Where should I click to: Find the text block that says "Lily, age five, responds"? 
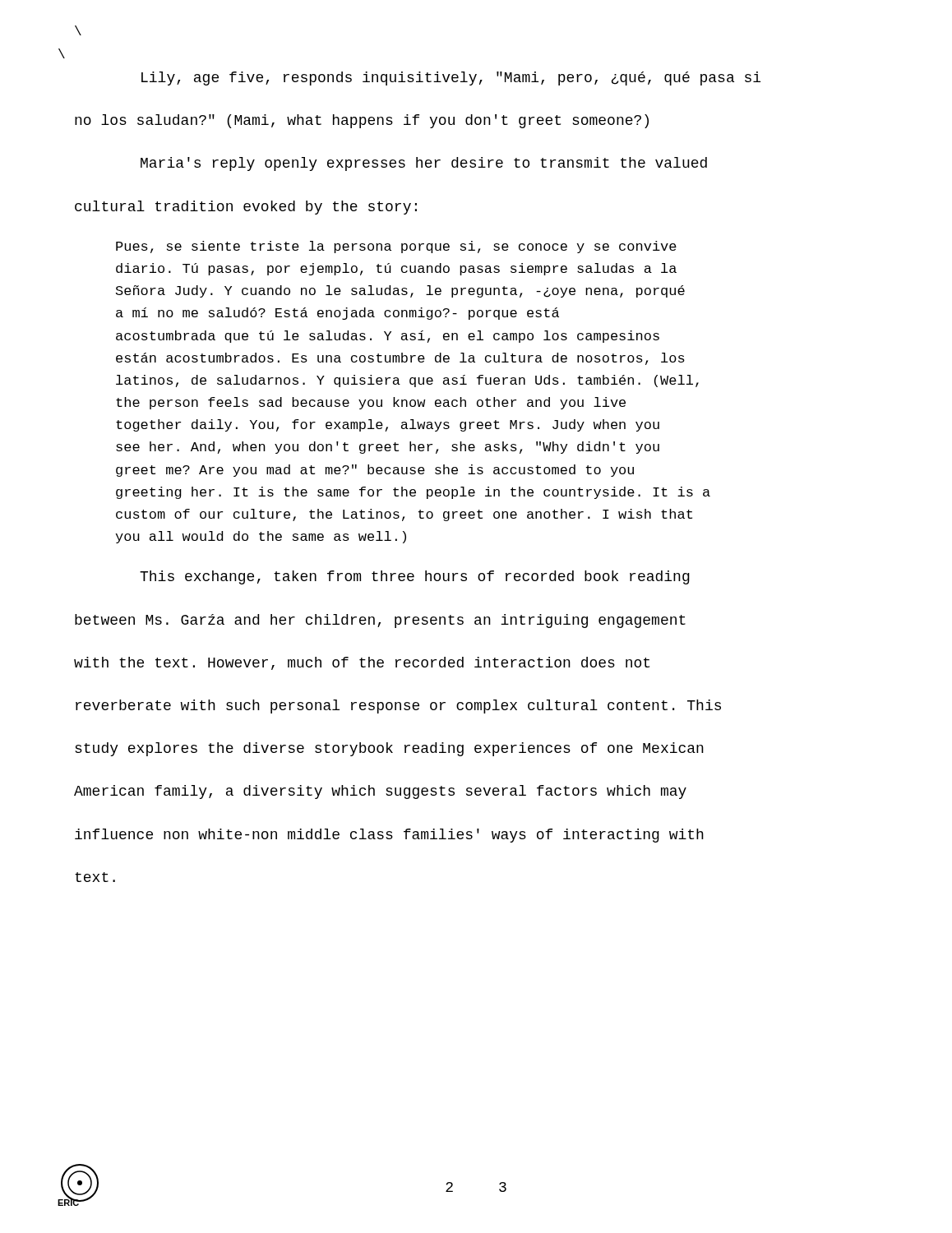coord(451,79)
